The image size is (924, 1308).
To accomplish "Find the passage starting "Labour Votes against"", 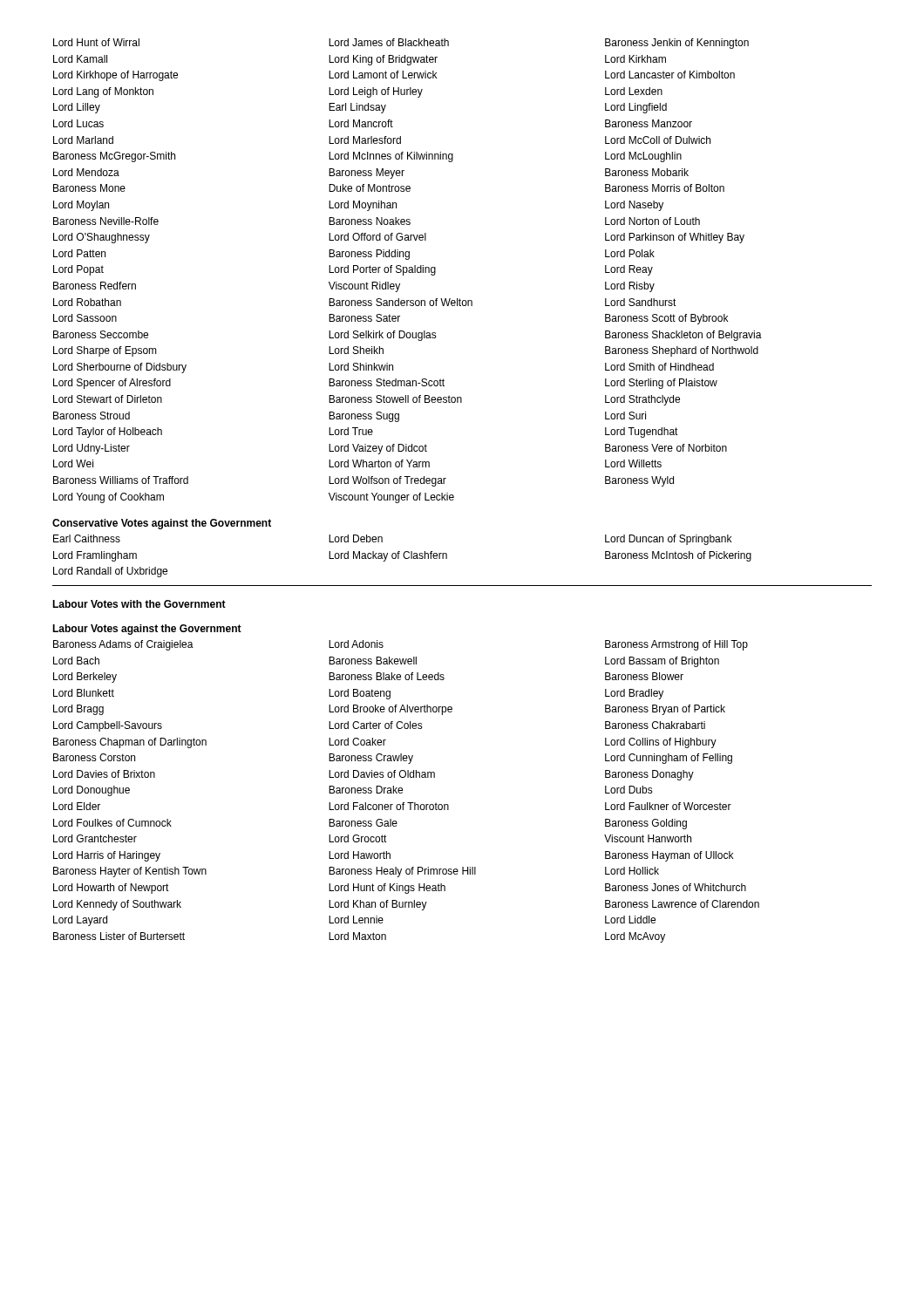I will click(147, 630).
